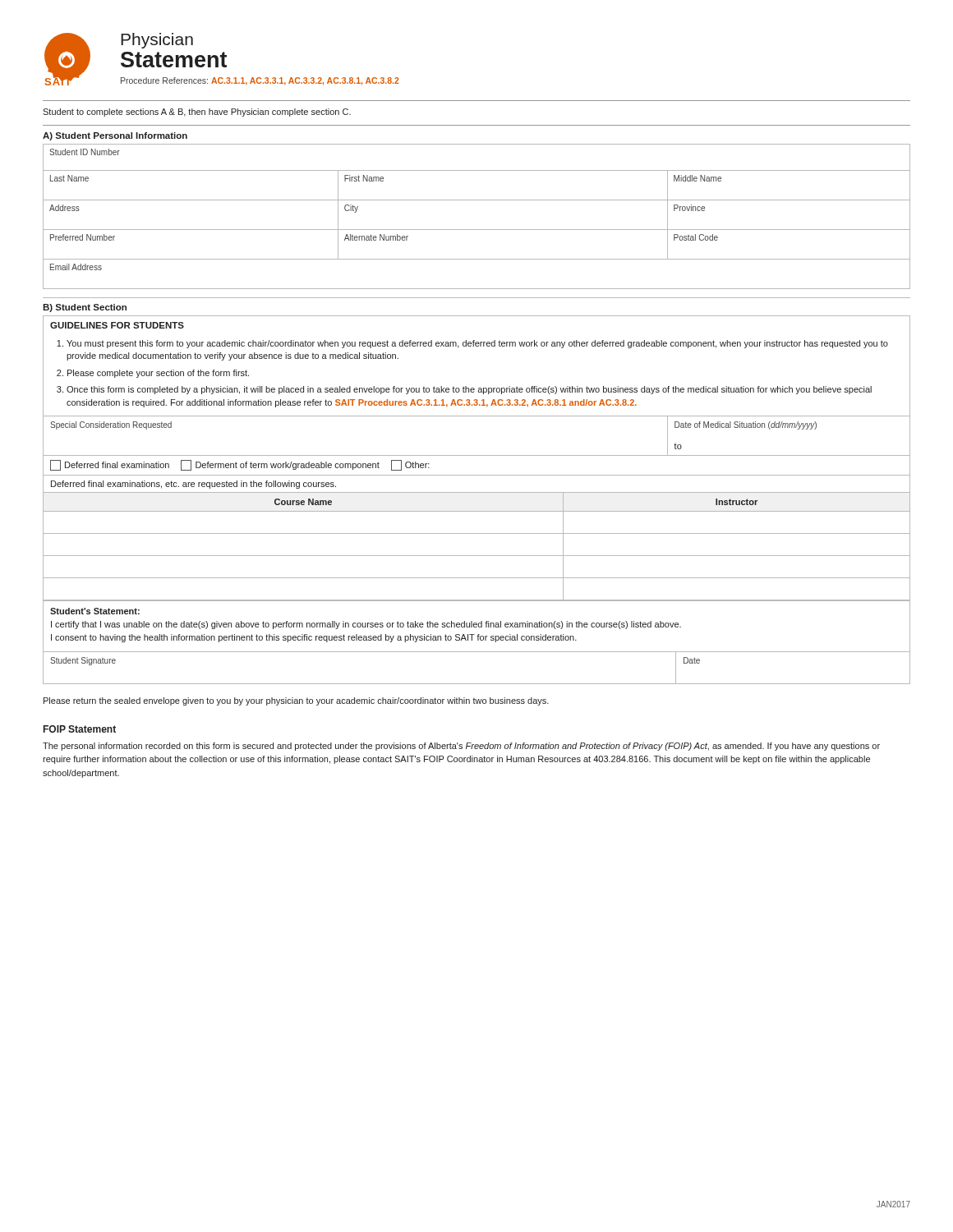The height and width of the screenshot is (1232, 953).
Task: Click on the table containing "Student Signature"
Action: click(476, 668)
